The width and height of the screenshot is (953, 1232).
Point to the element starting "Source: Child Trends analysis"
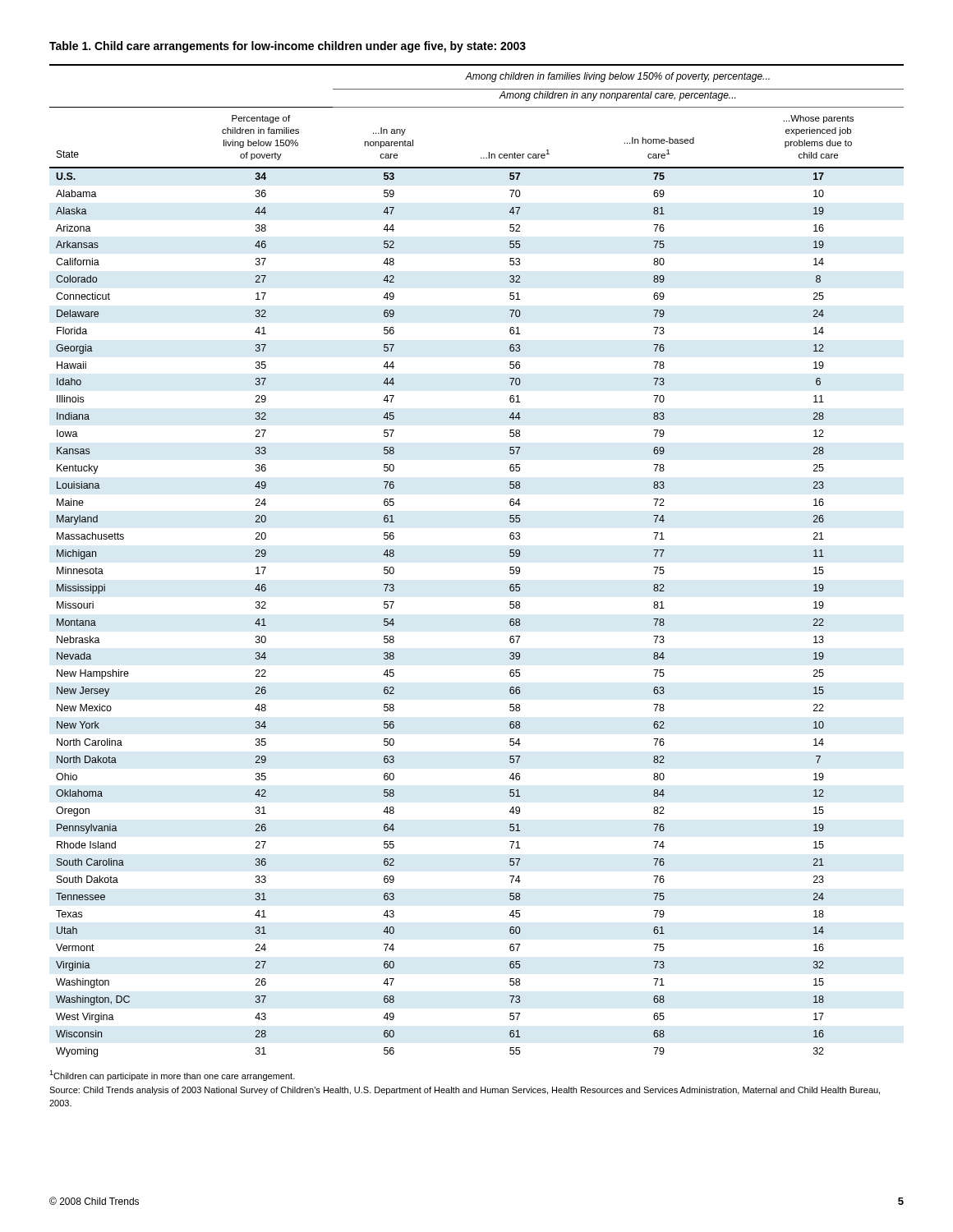(x=465, y=1096)
